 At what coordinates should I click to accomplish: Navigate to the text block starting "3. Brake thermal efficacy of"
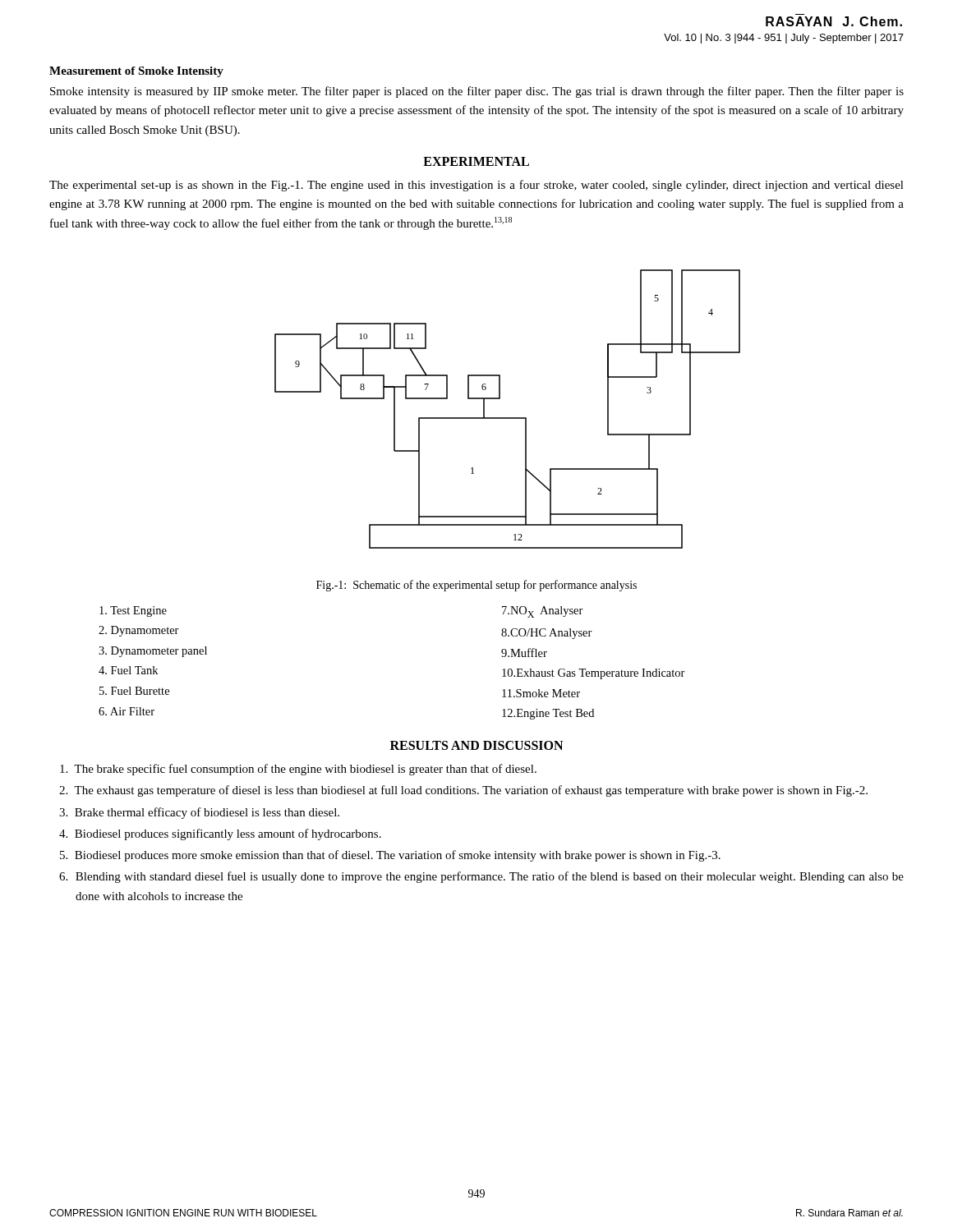click(x=200, y=812)
